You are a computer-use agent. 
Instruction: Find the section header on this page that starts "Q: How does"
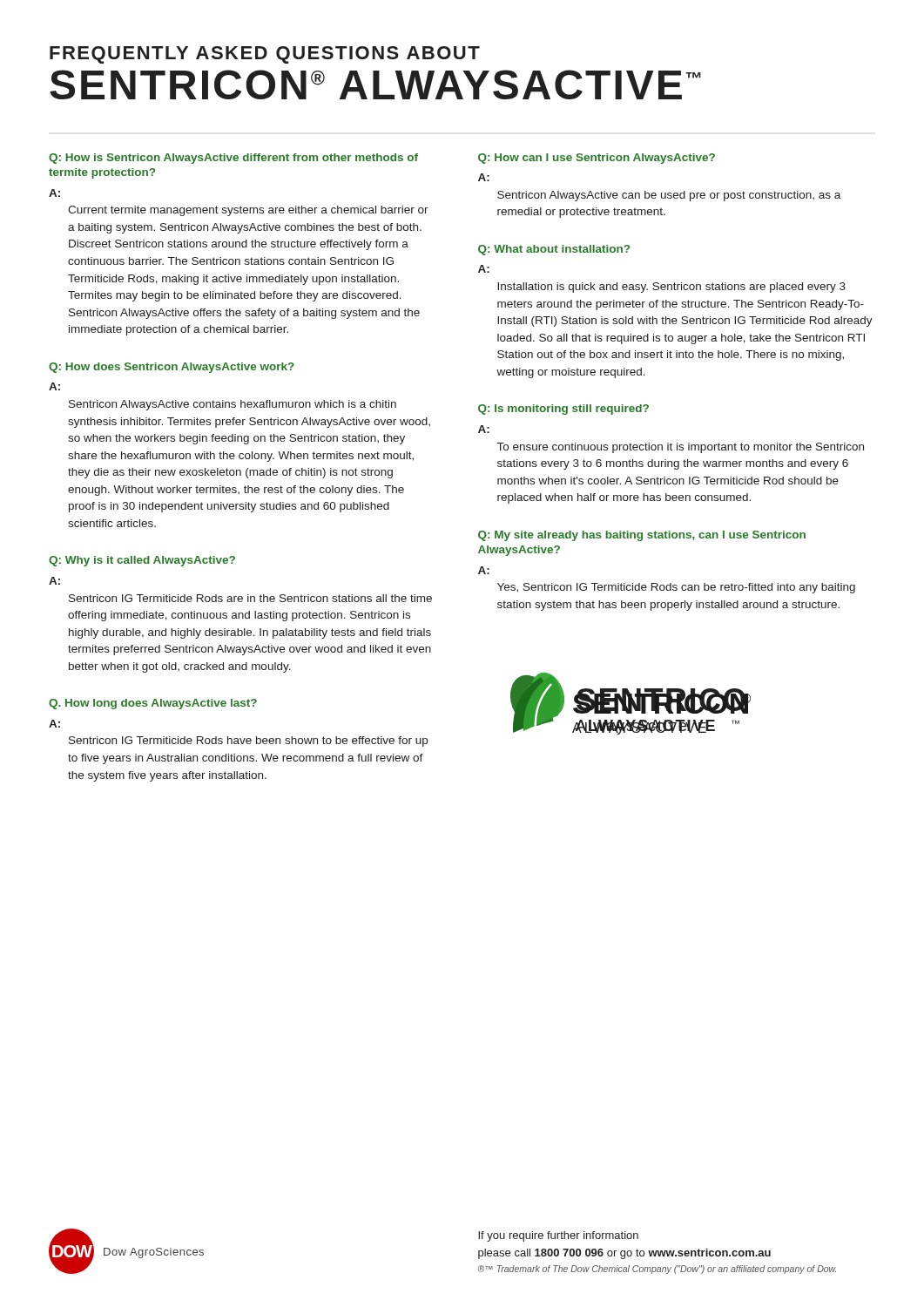(241, 445)
